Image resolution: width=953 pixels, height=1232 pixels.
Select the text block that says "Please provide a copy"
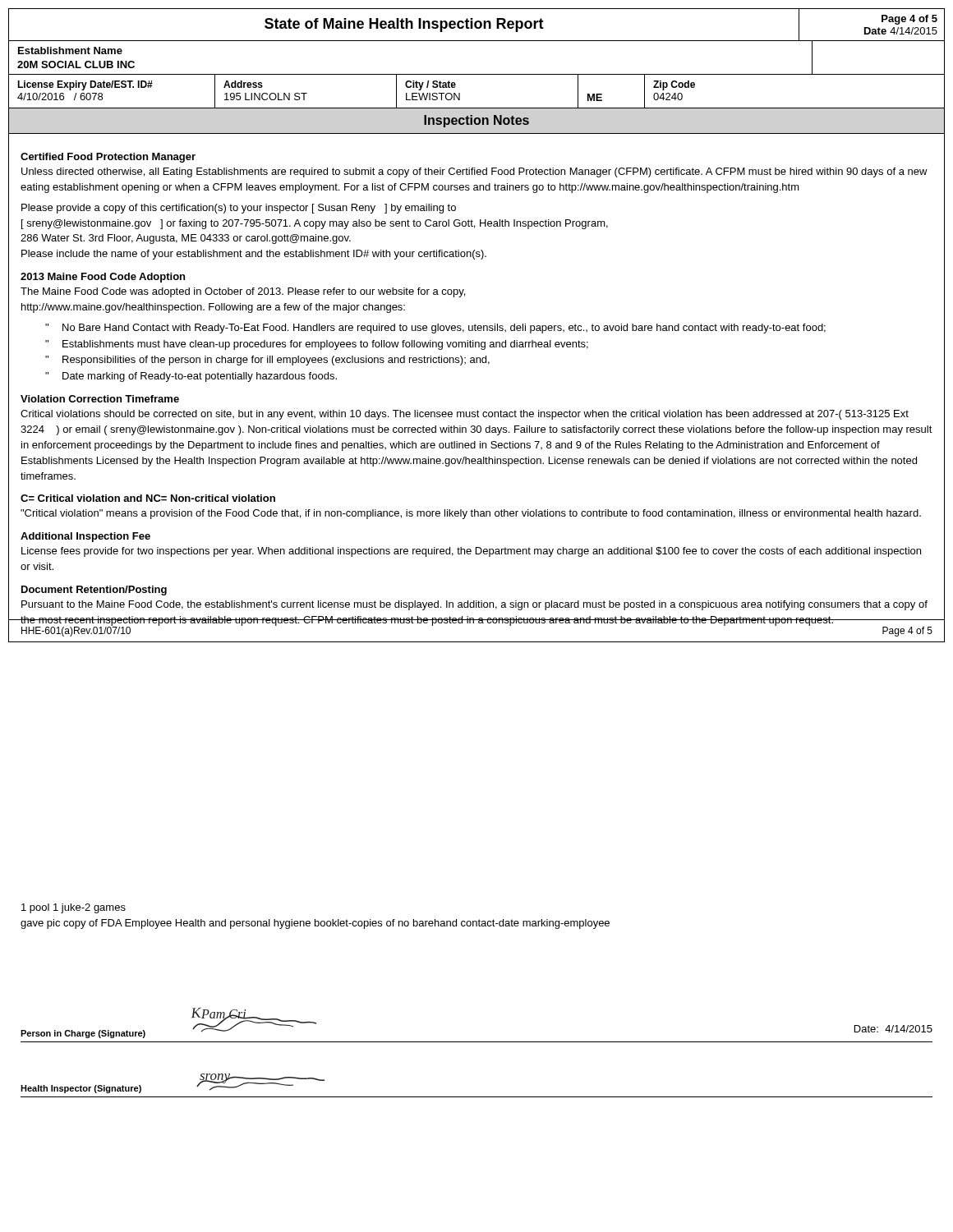(x=314, y=230)
